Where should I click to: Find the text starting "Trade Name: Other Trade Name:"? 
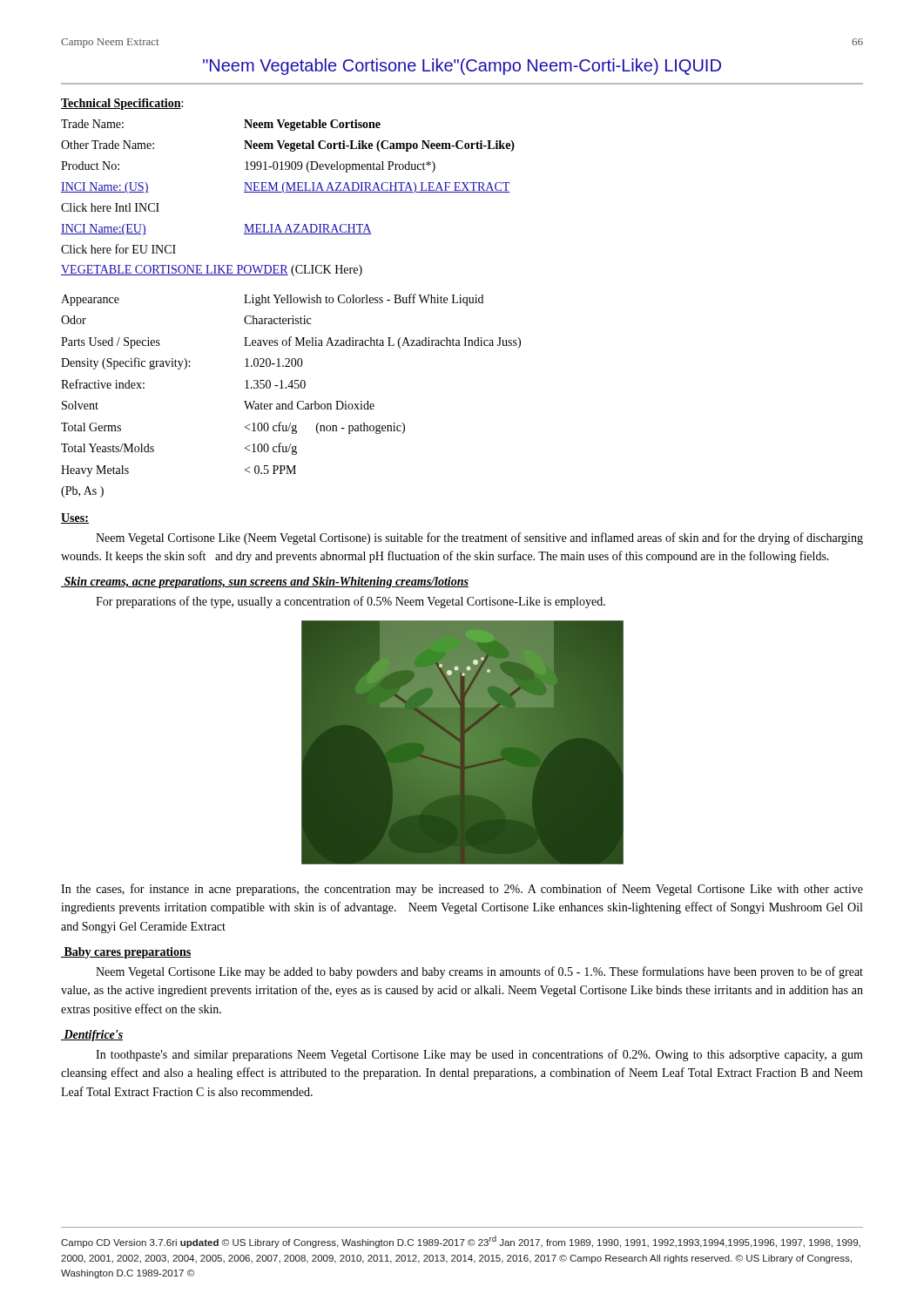coord(119,187)
